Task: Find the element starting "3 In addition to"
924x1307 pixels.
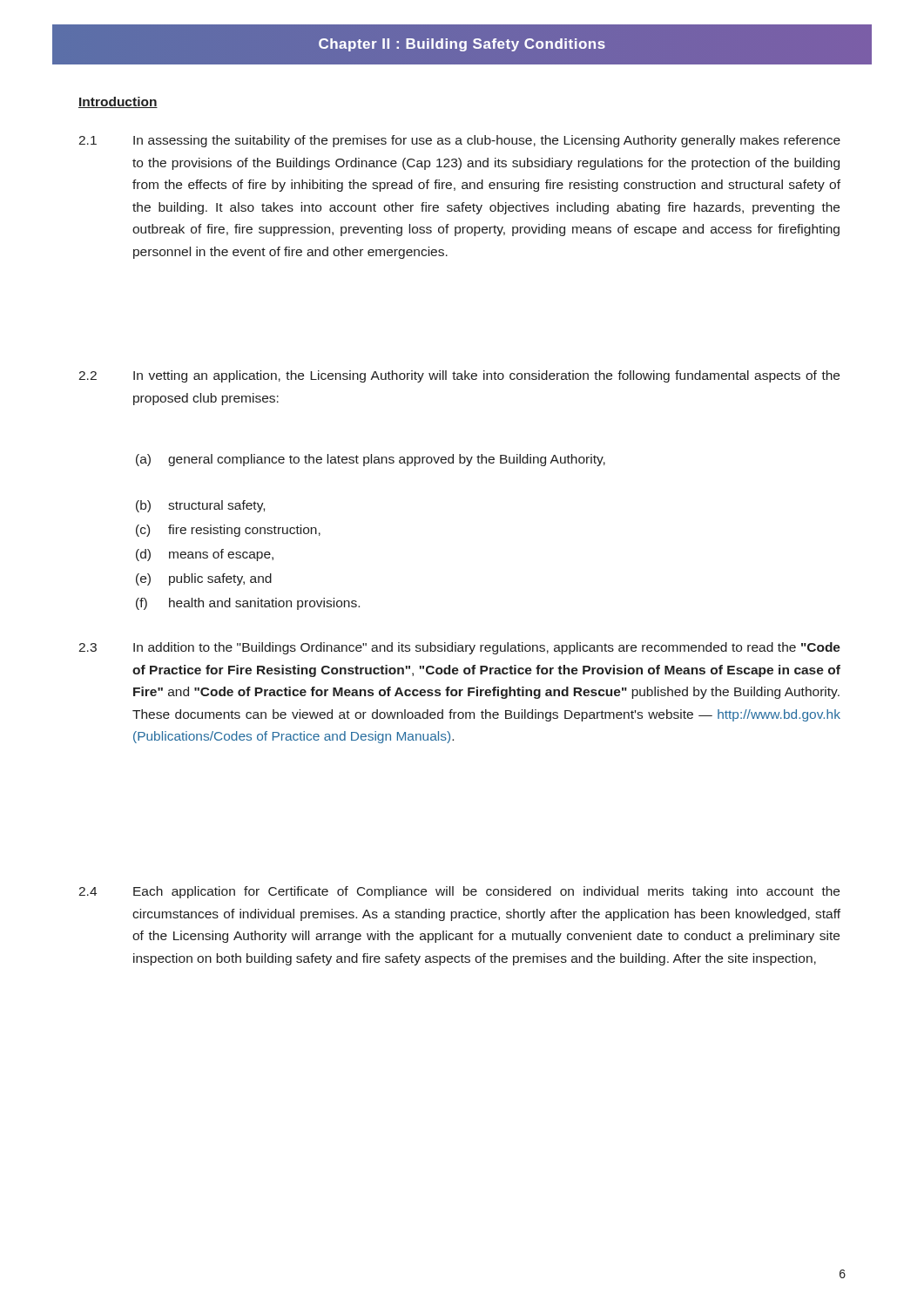Action: point(462,692)
